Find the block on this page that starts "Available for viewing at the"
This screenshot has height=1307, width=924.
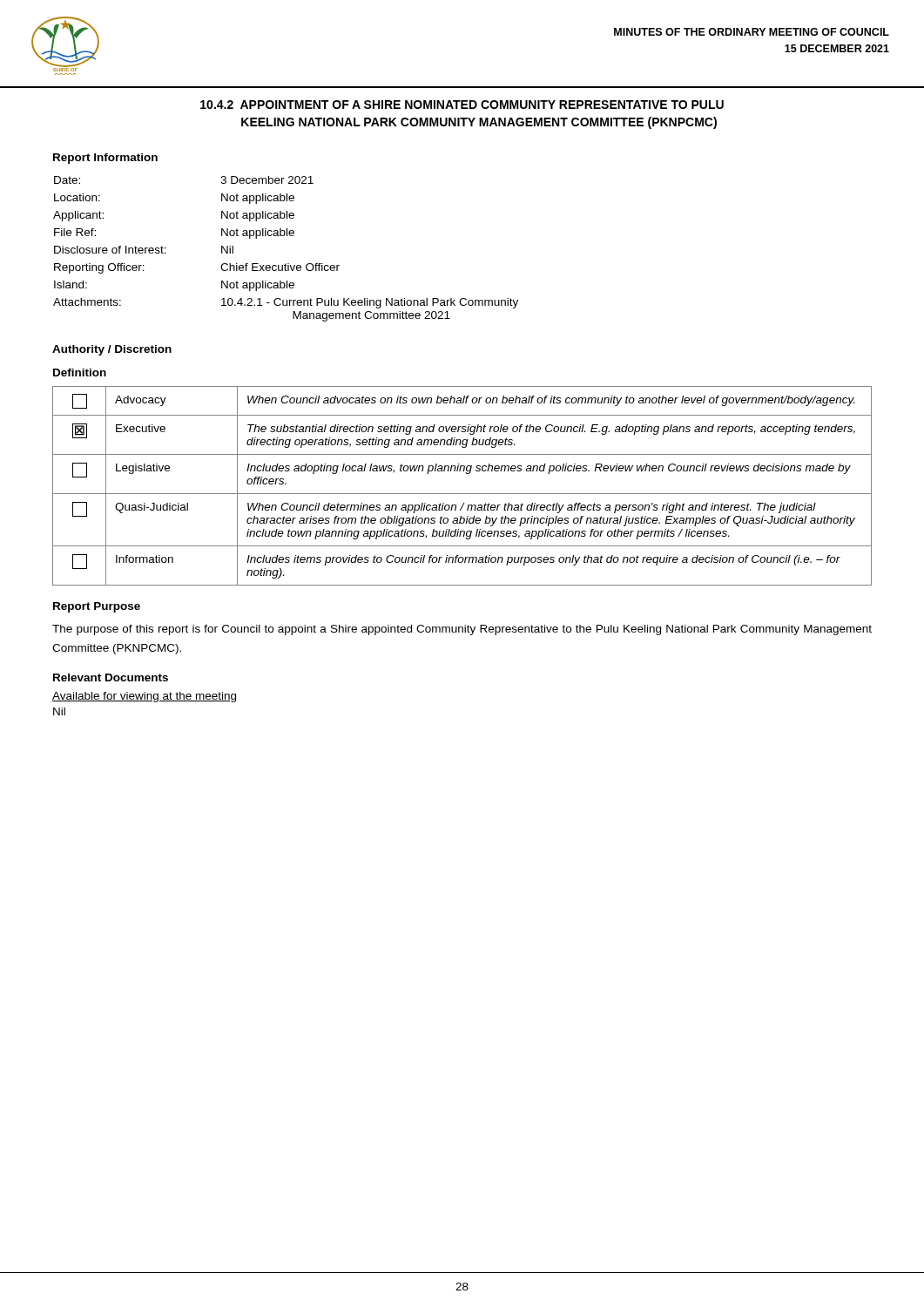pos(145,696)
